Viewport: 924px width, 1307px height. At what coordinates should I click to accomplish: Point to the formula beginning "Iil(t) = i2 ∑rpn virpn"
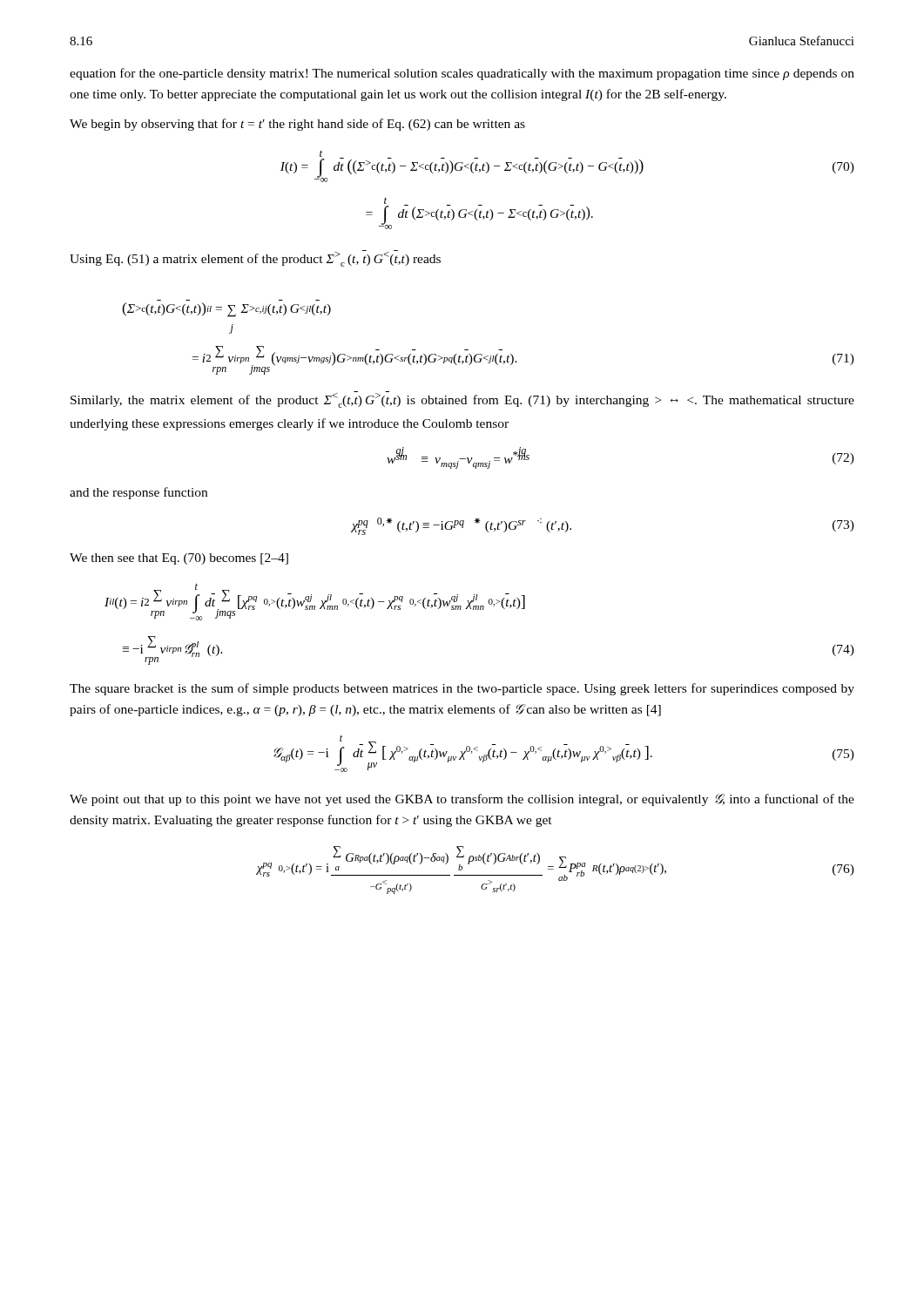(462, 623)
